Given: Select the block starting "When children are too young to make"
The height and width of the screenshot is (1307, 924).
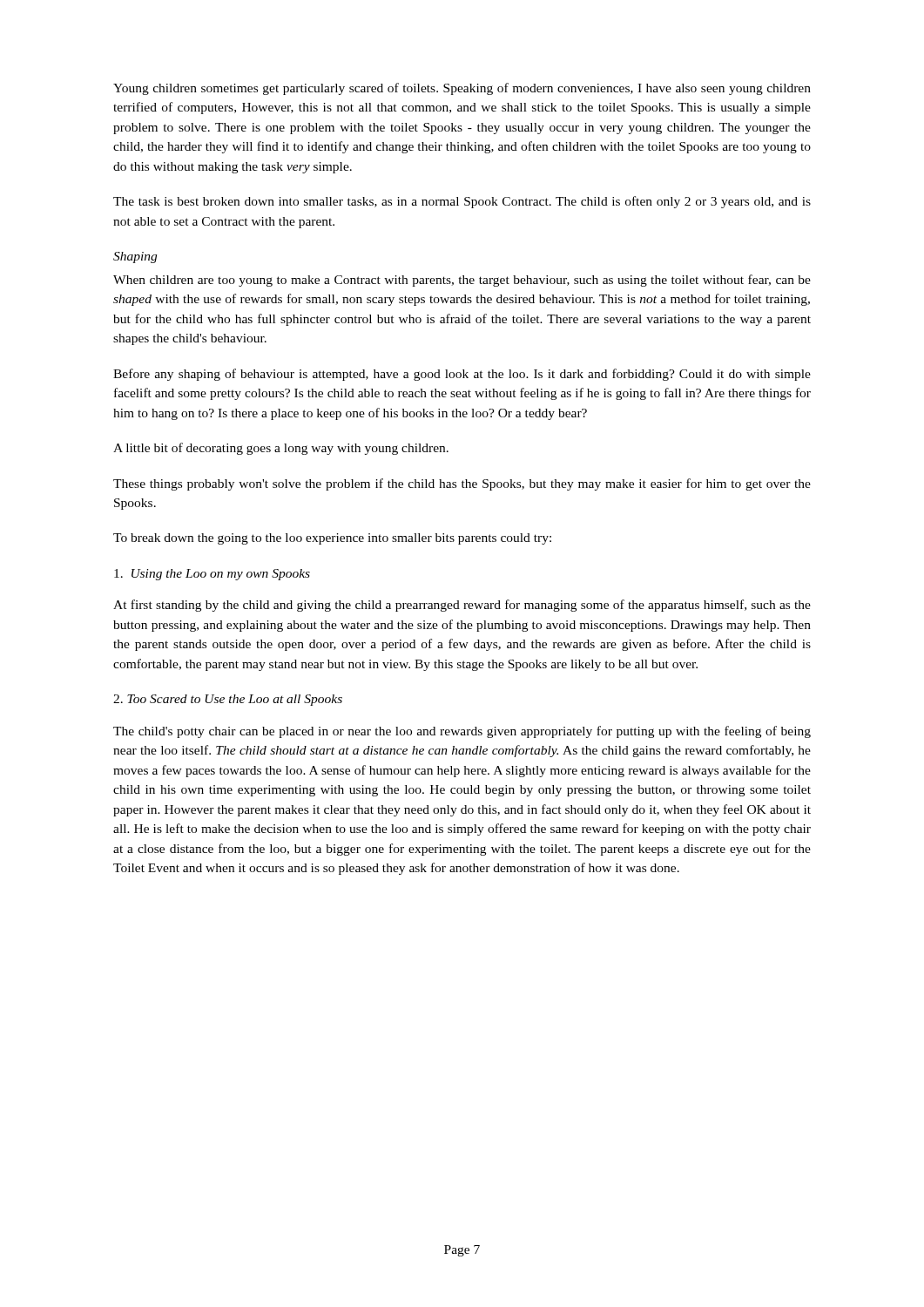Looking at the screenshot, I should [x=462, y=308].
